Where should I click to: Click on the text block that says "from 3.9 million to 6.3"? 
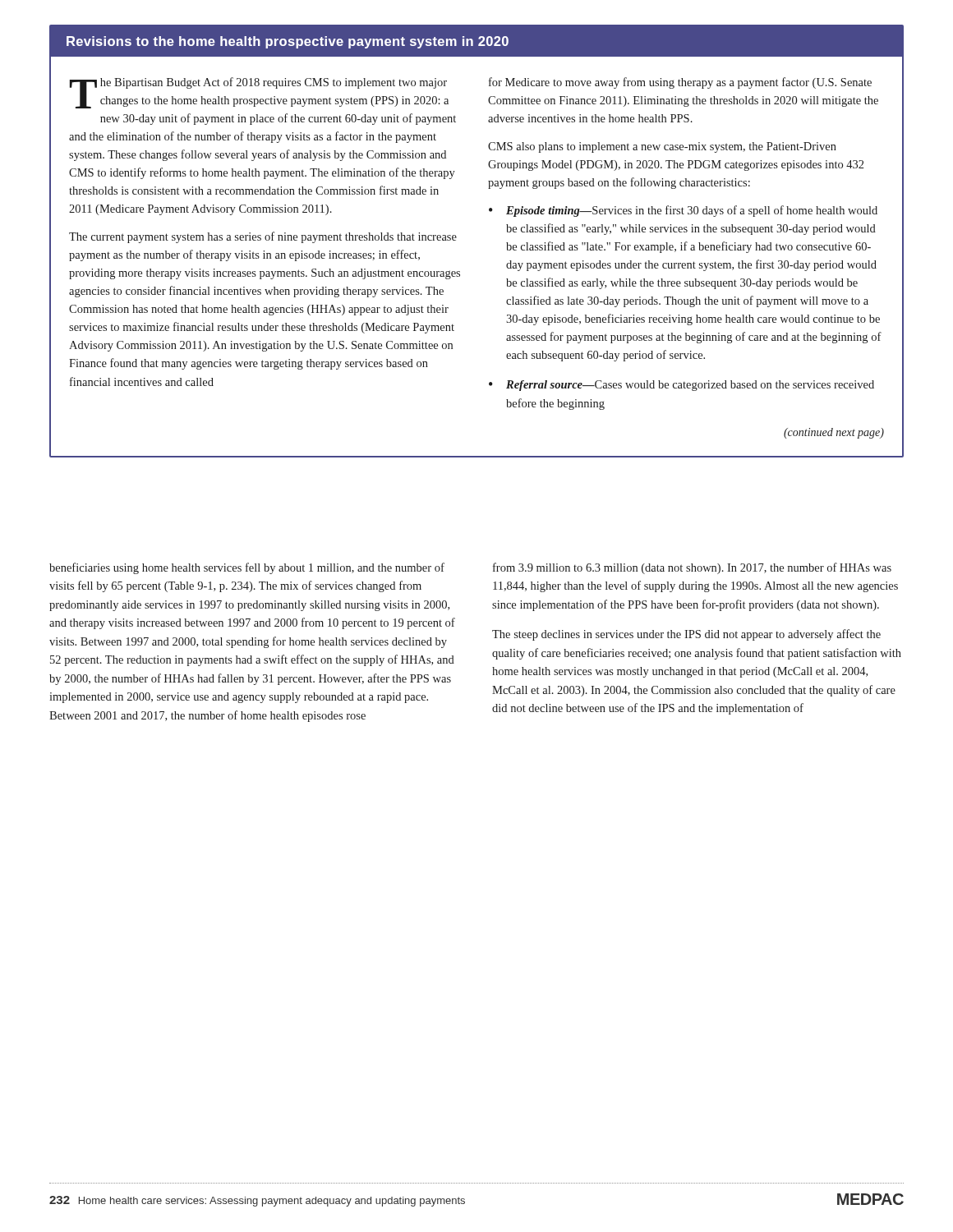click(695, 586)
